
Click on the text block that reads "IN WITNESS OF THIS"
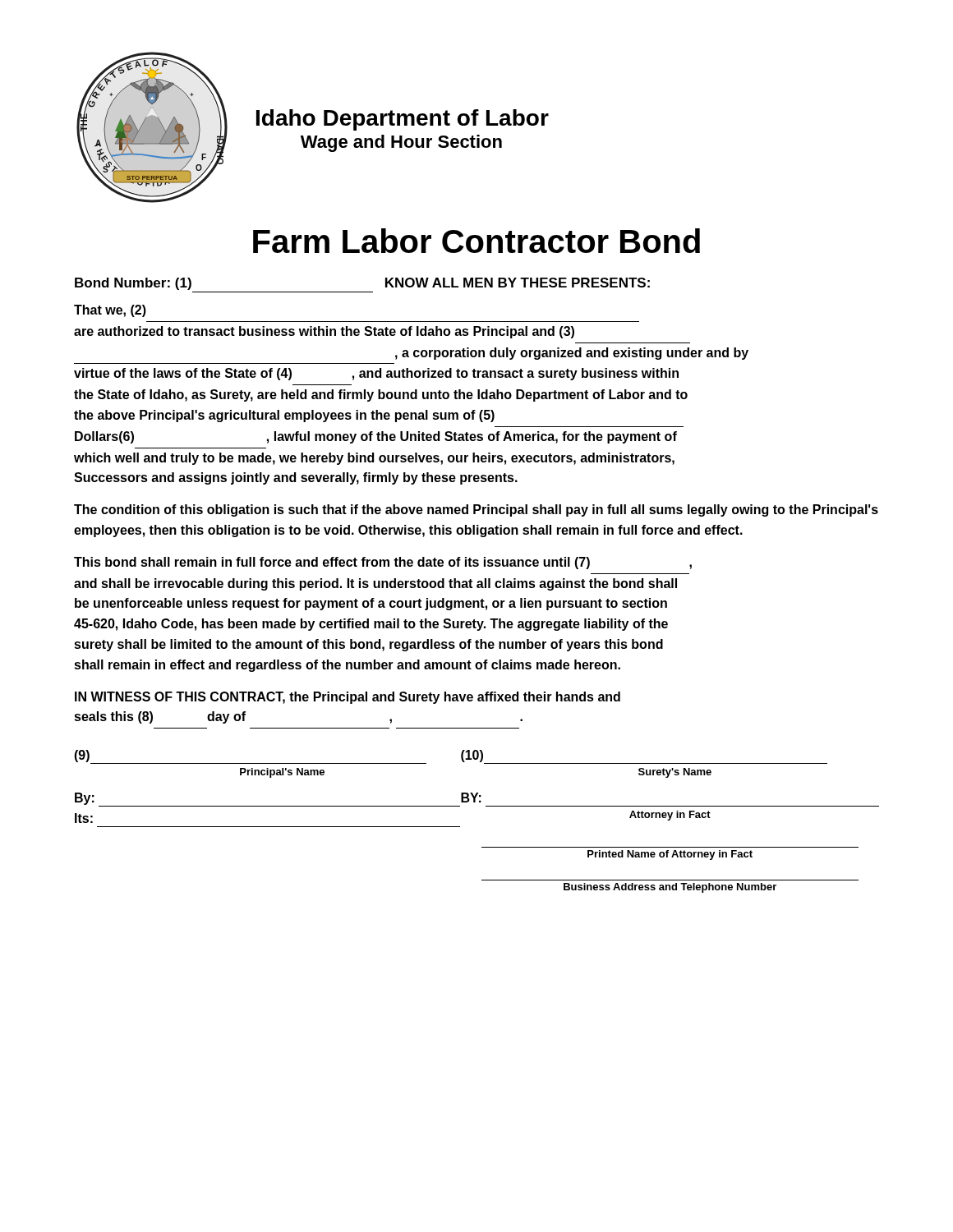click(347, 697)
